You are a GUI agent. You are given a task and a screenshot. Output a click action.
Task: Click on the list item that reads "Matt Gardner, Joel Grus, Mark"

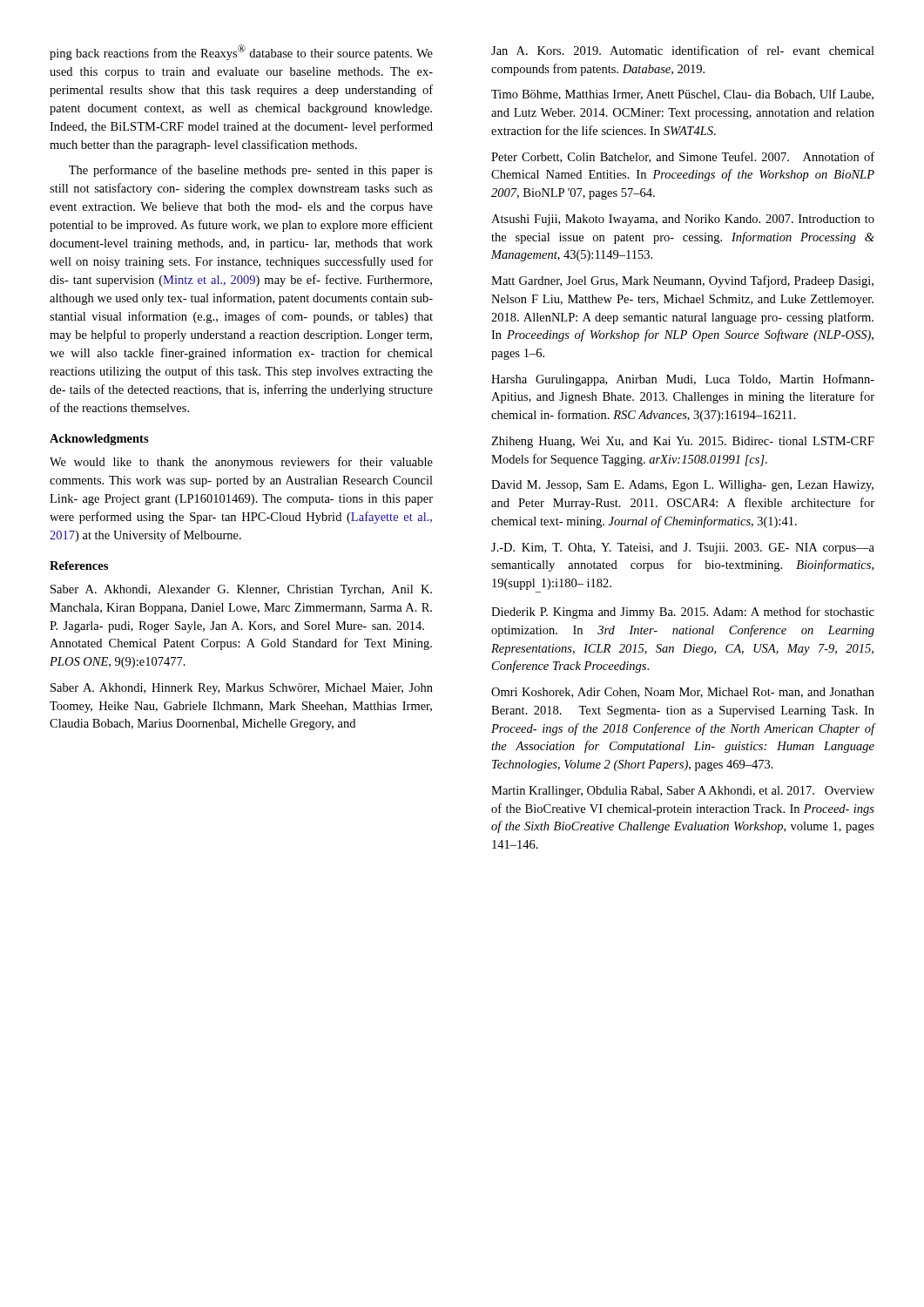tap(683, 317)
